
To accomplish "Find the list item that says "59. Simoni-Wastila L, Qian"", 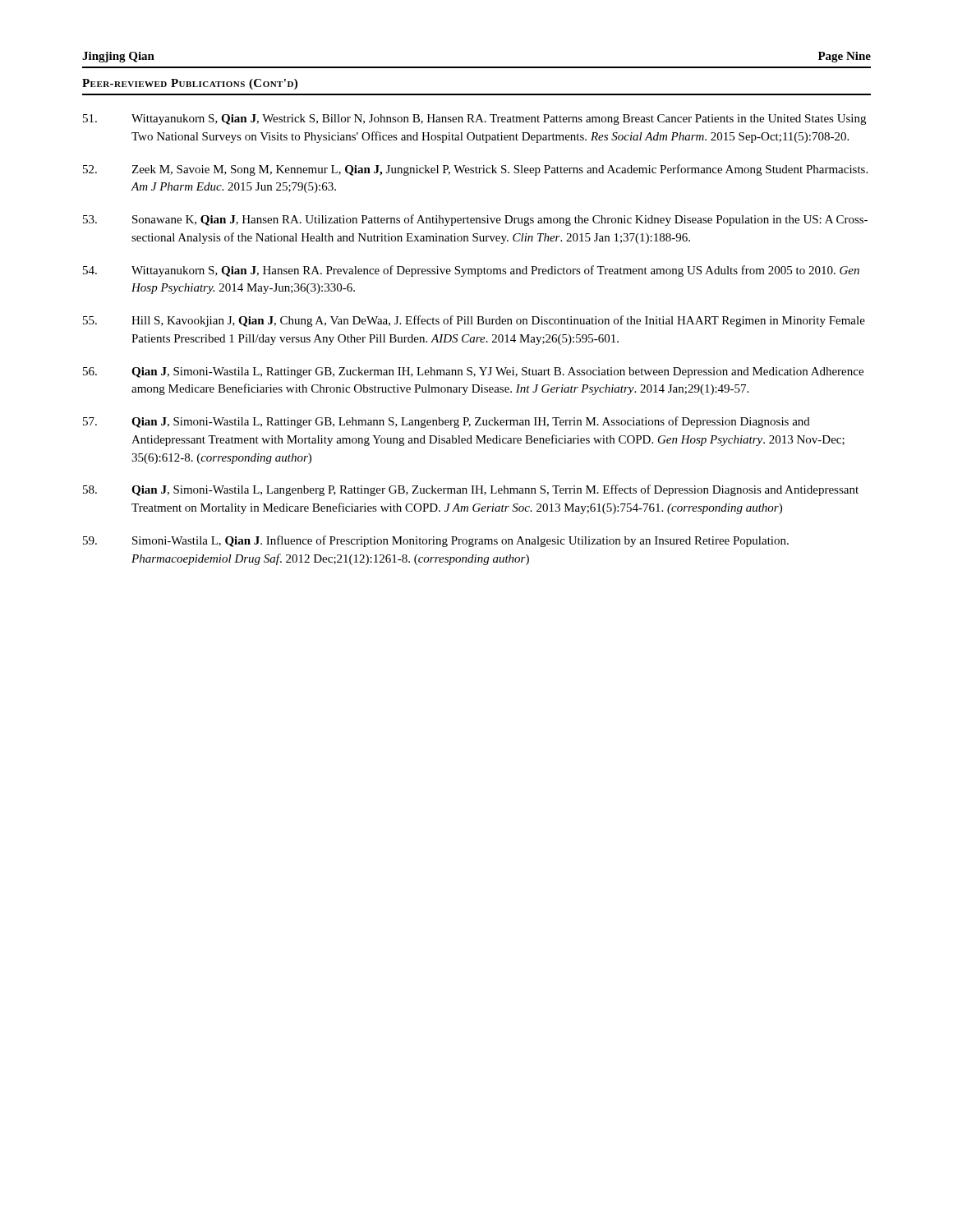I will point(476,550).
